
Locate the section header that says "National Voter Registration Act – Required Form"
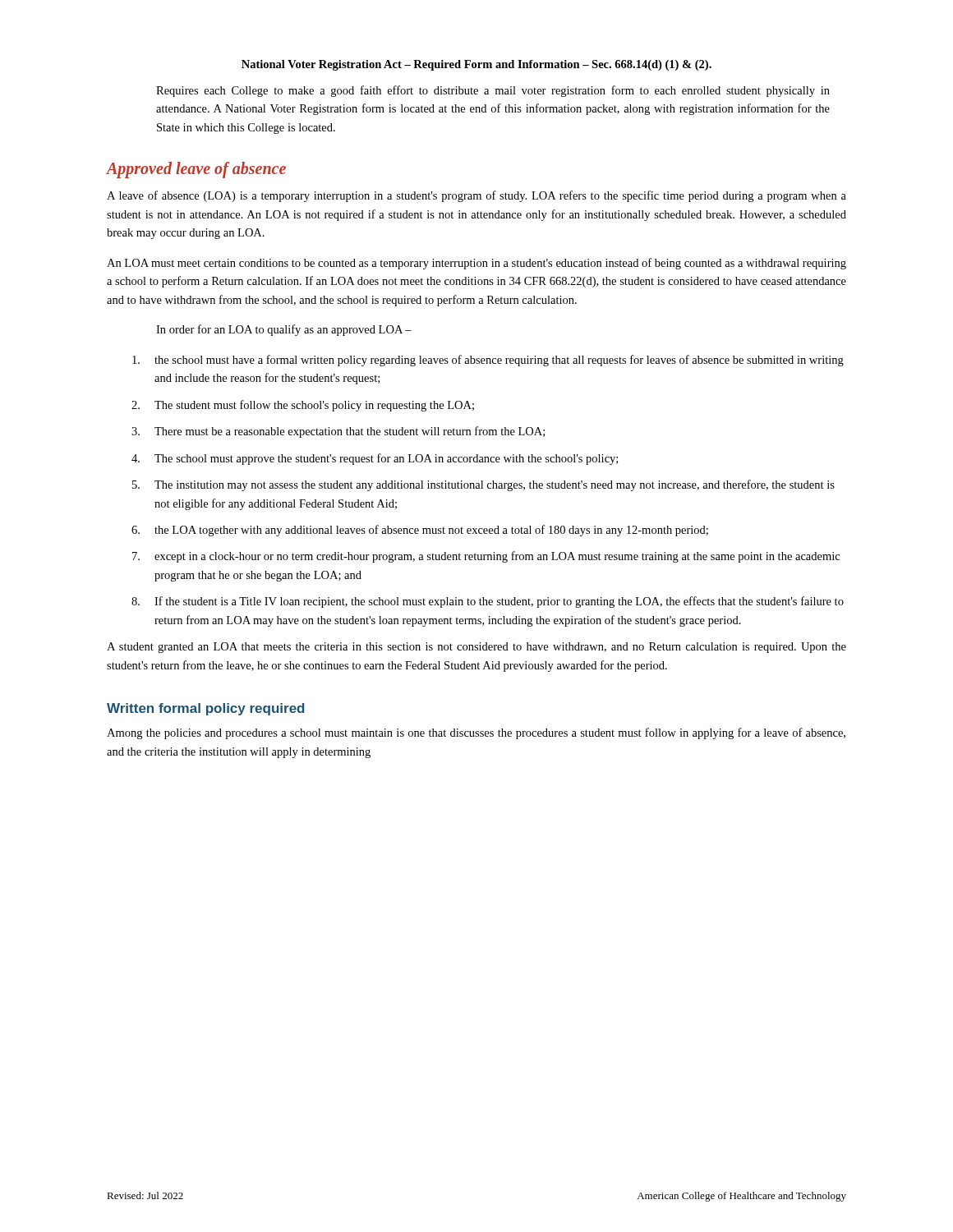[x=476, y=64]
